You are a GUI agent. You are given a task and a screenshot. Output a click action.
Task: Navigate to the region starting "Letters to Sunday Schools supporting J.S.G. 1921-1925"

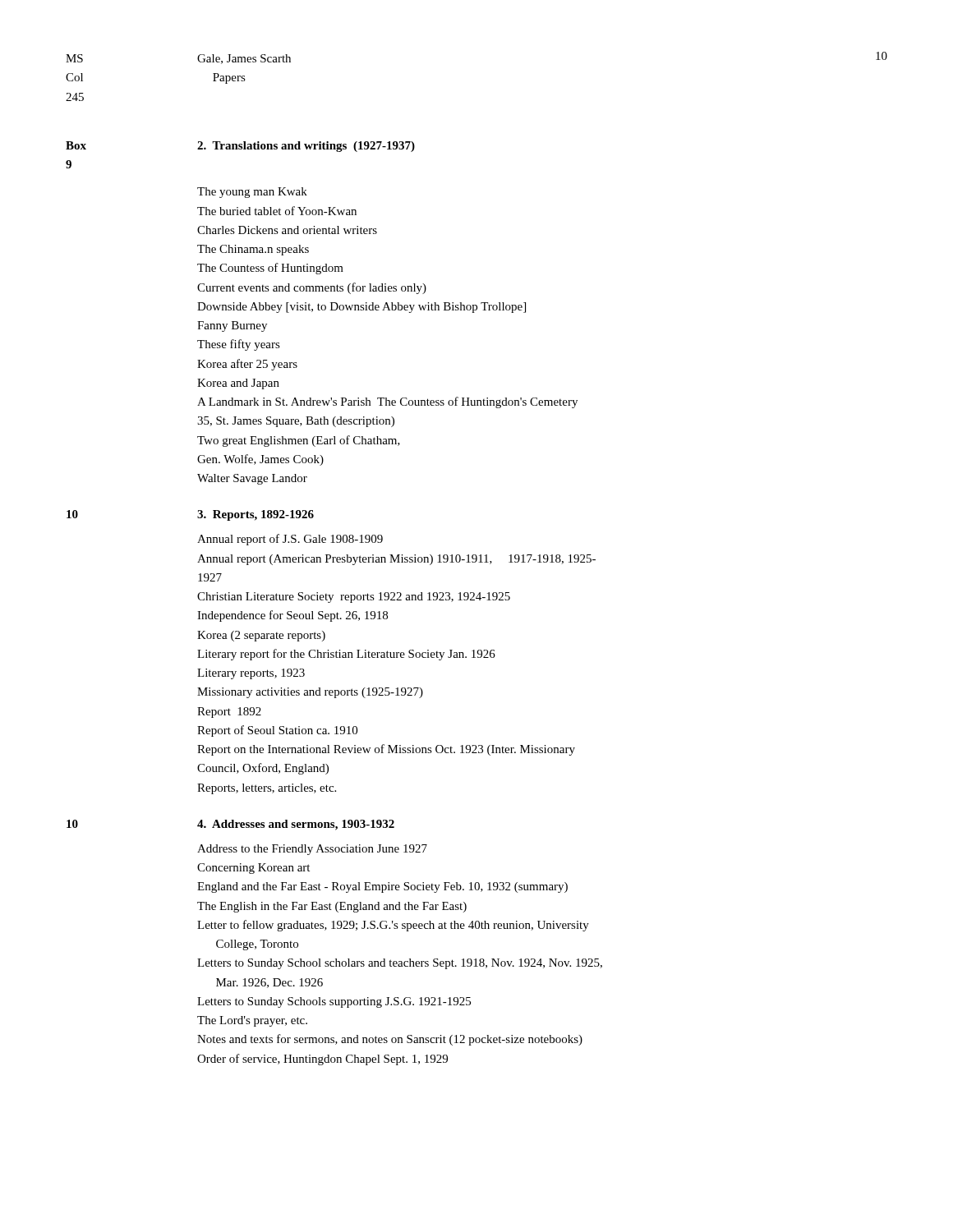click(334, 1001)
